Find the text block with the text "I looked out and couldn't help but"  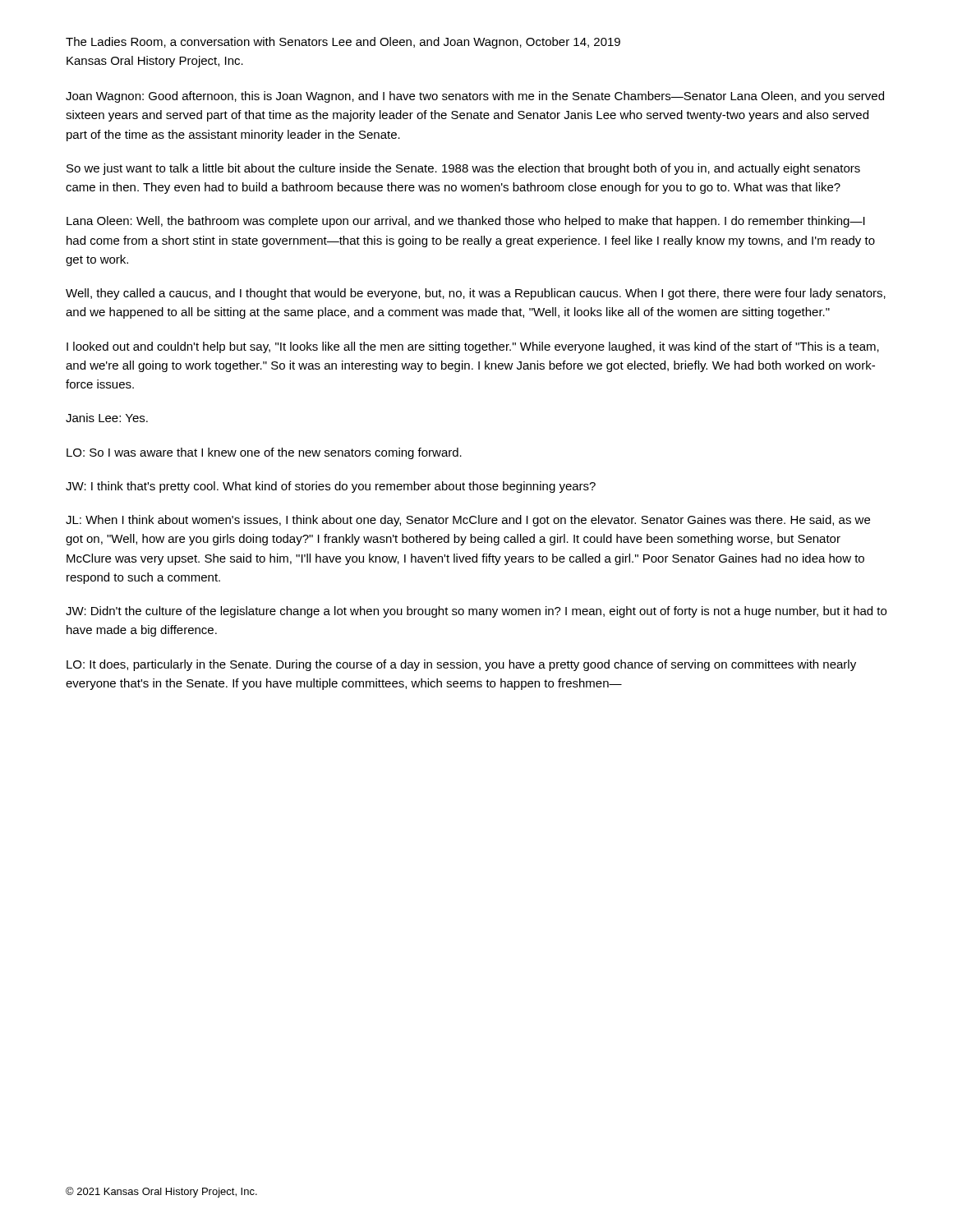coord(473,365)
